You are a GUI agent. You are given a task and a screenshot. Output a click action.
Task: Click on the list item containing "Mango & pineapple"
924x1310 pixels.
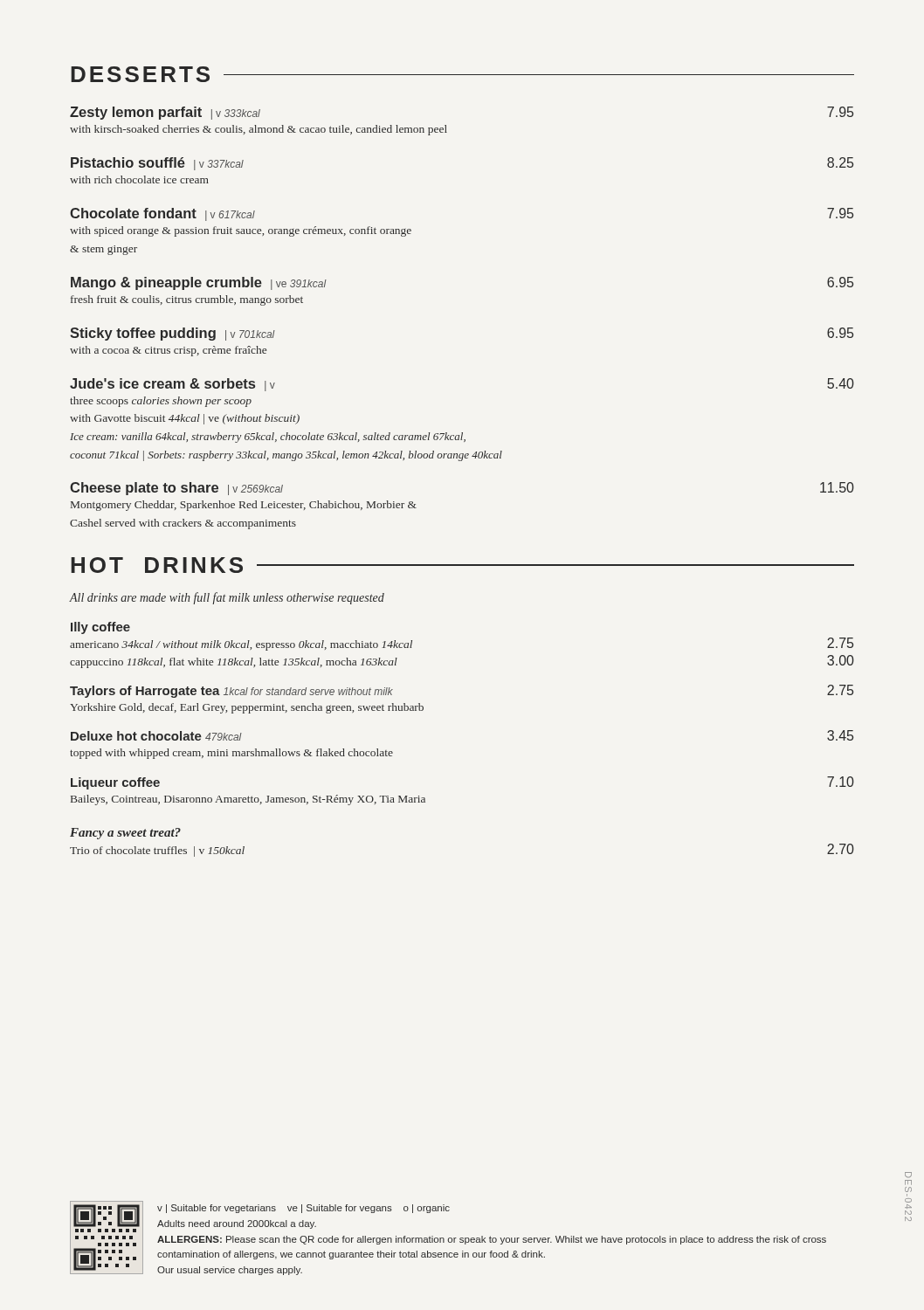click(198, 283)
